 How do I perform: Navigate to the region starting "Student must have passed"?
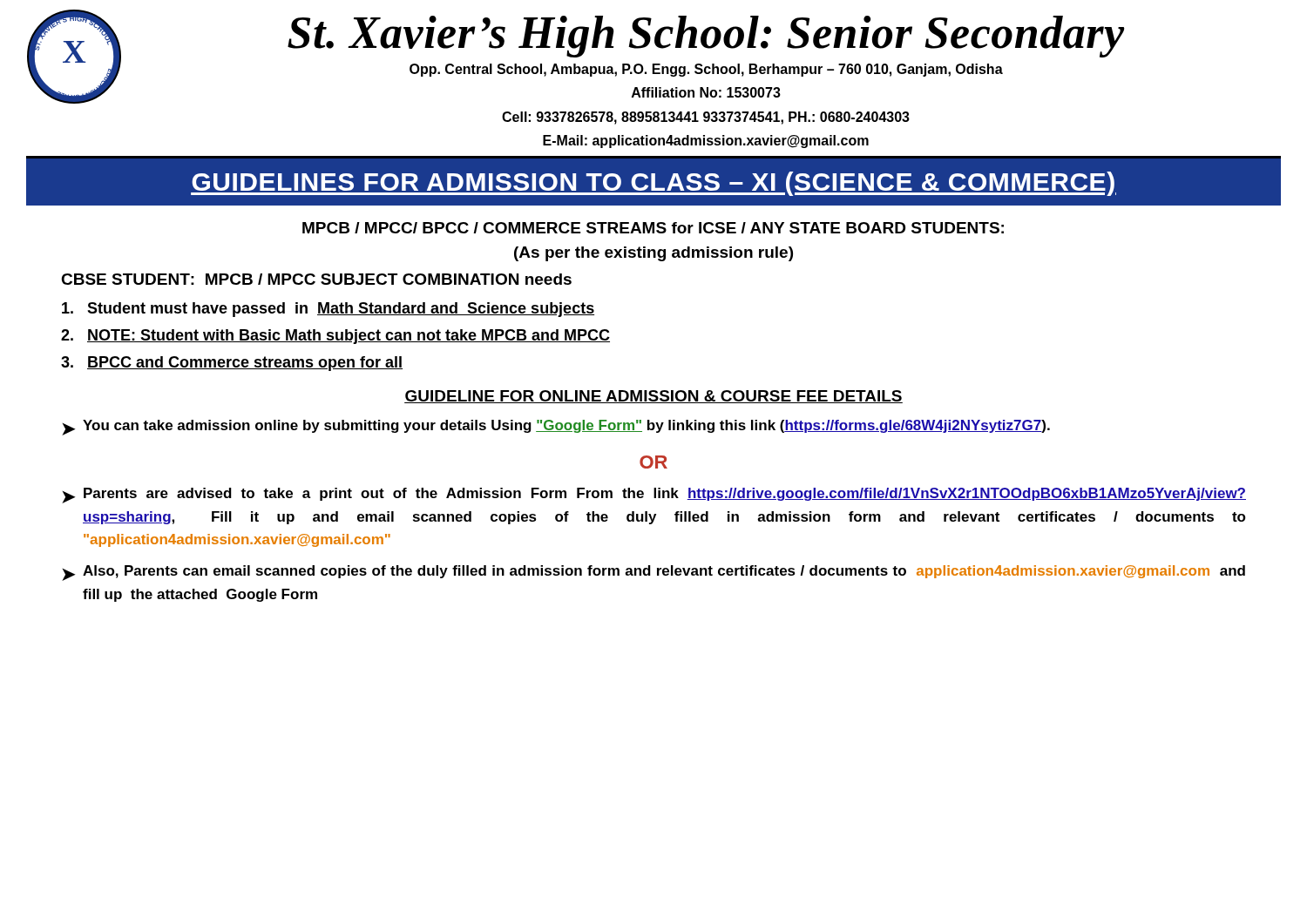tap(328, 309)
